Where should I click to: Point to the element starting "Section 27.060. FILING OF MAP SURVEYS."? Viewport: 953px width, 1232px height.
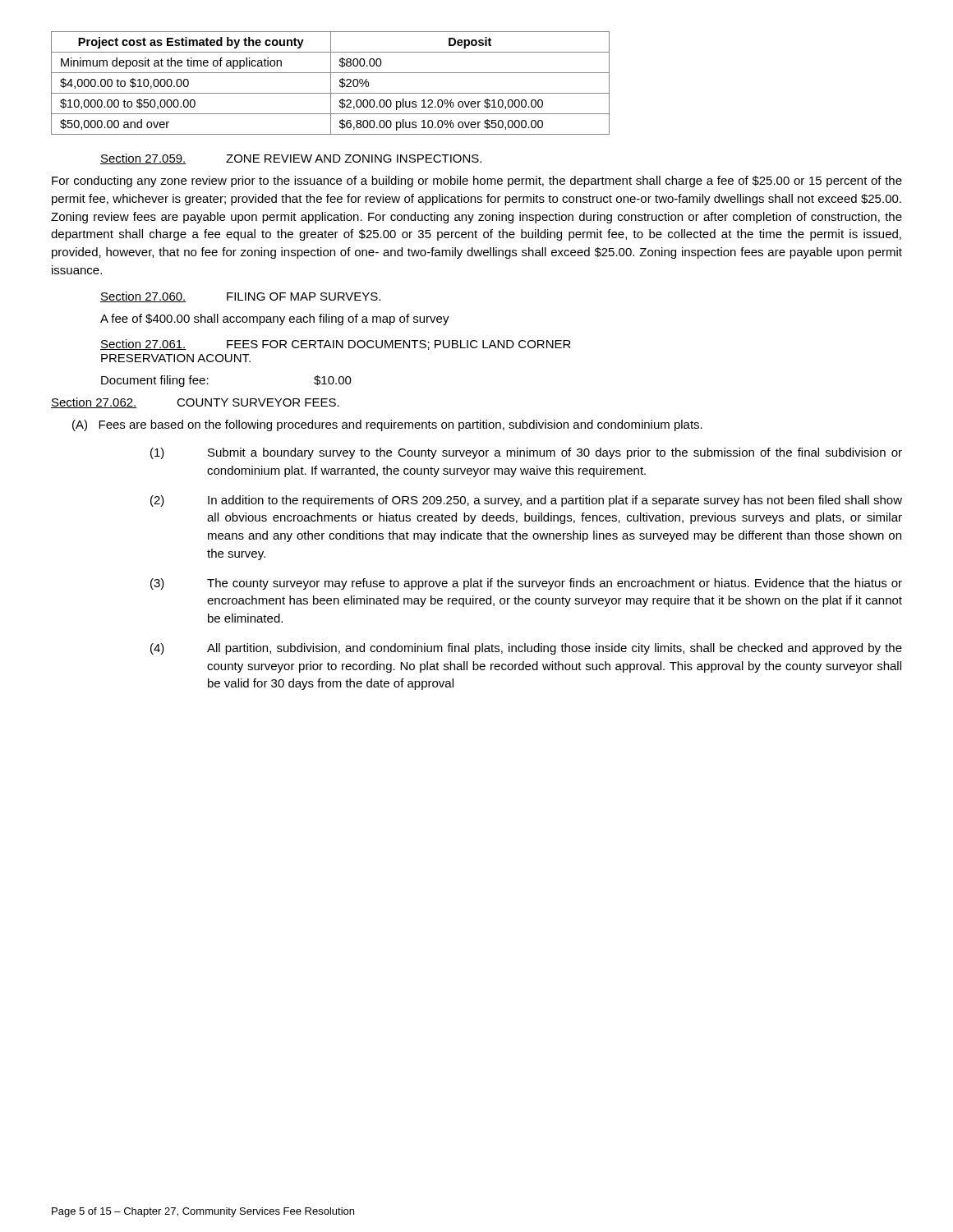click(x=241, y=296)
